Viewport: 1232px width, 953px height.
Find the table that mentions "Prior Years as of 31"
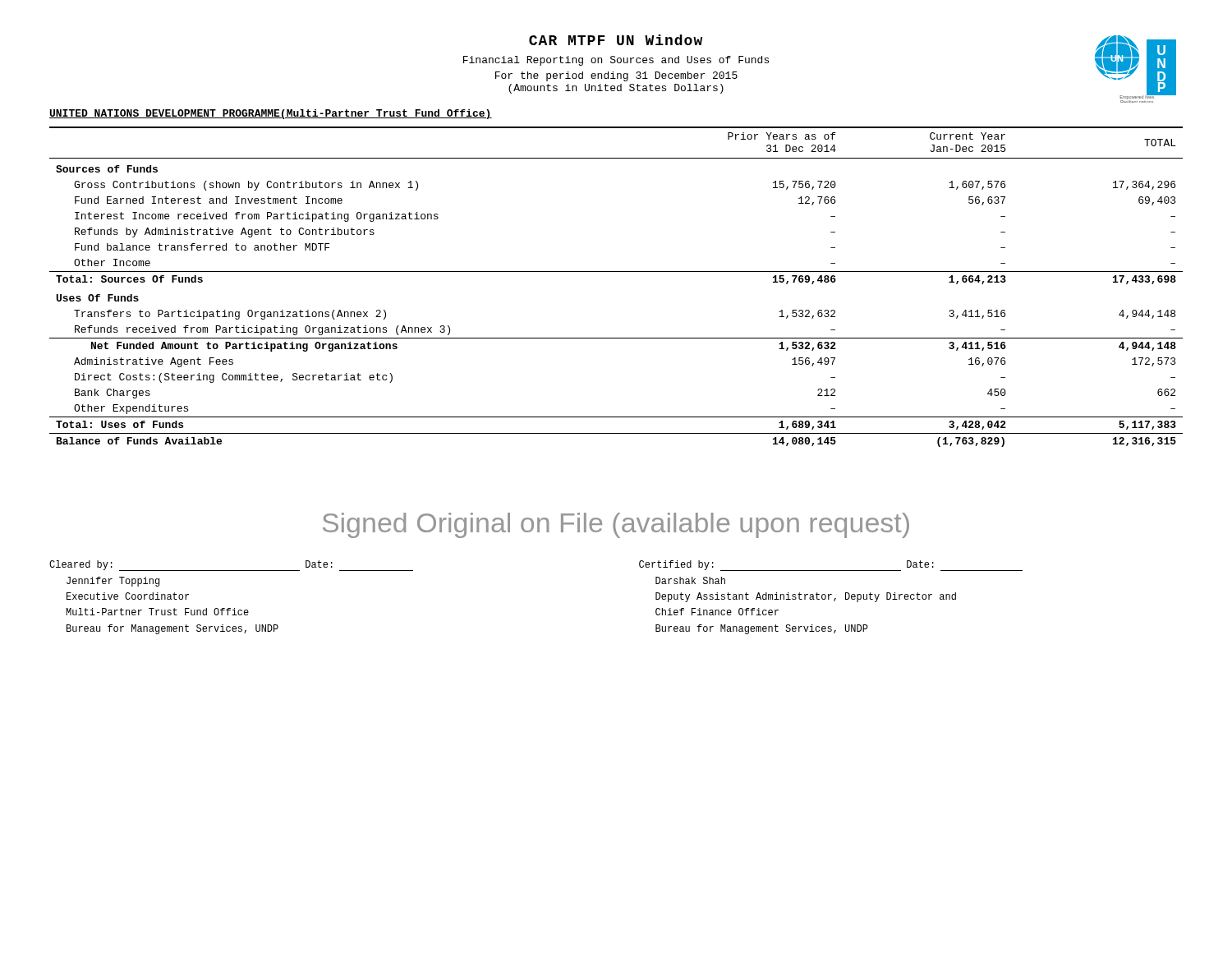coord(616,288)
